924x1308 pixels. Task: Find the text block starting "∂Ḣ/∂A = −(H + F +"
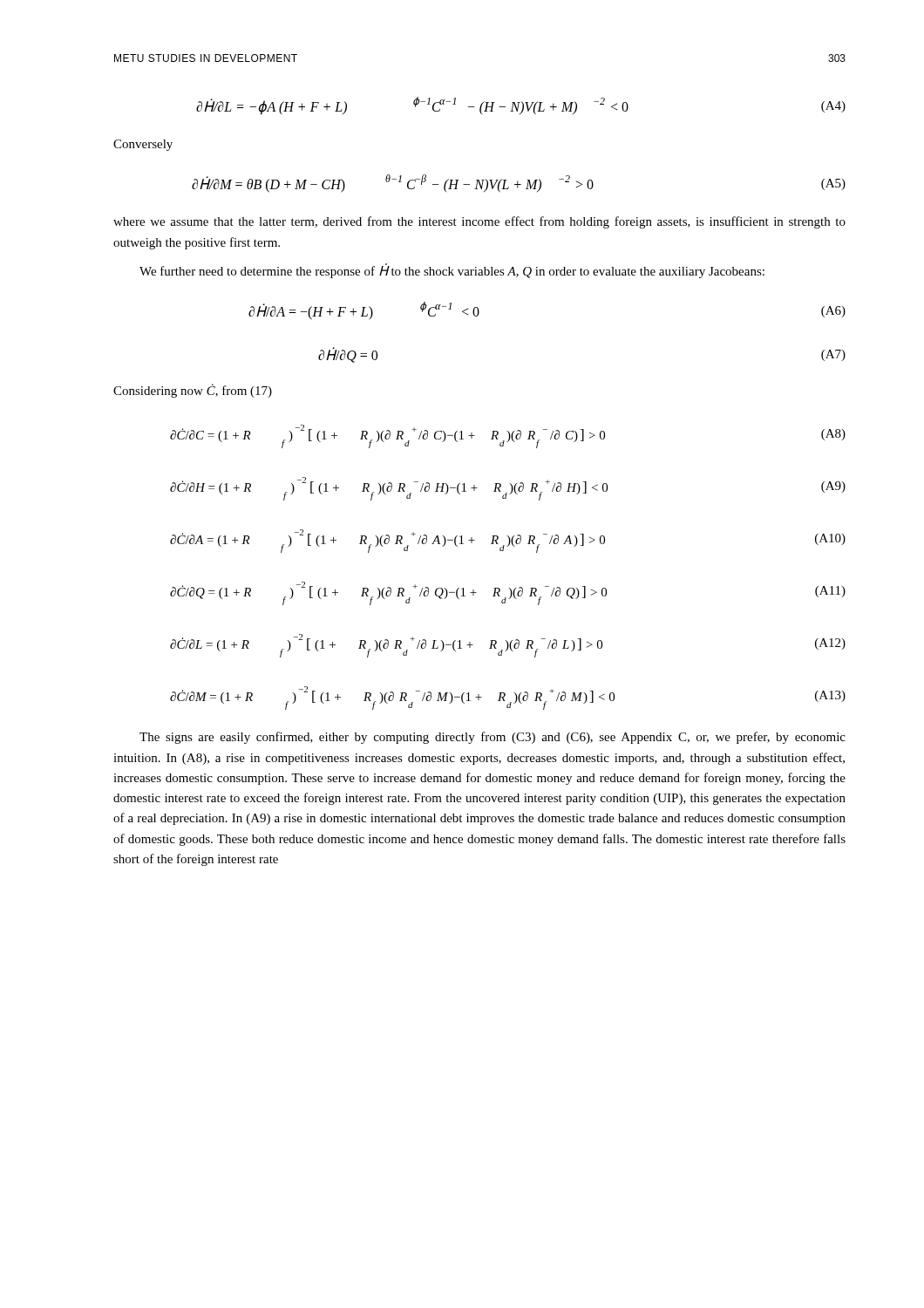[x=479, y=310]
